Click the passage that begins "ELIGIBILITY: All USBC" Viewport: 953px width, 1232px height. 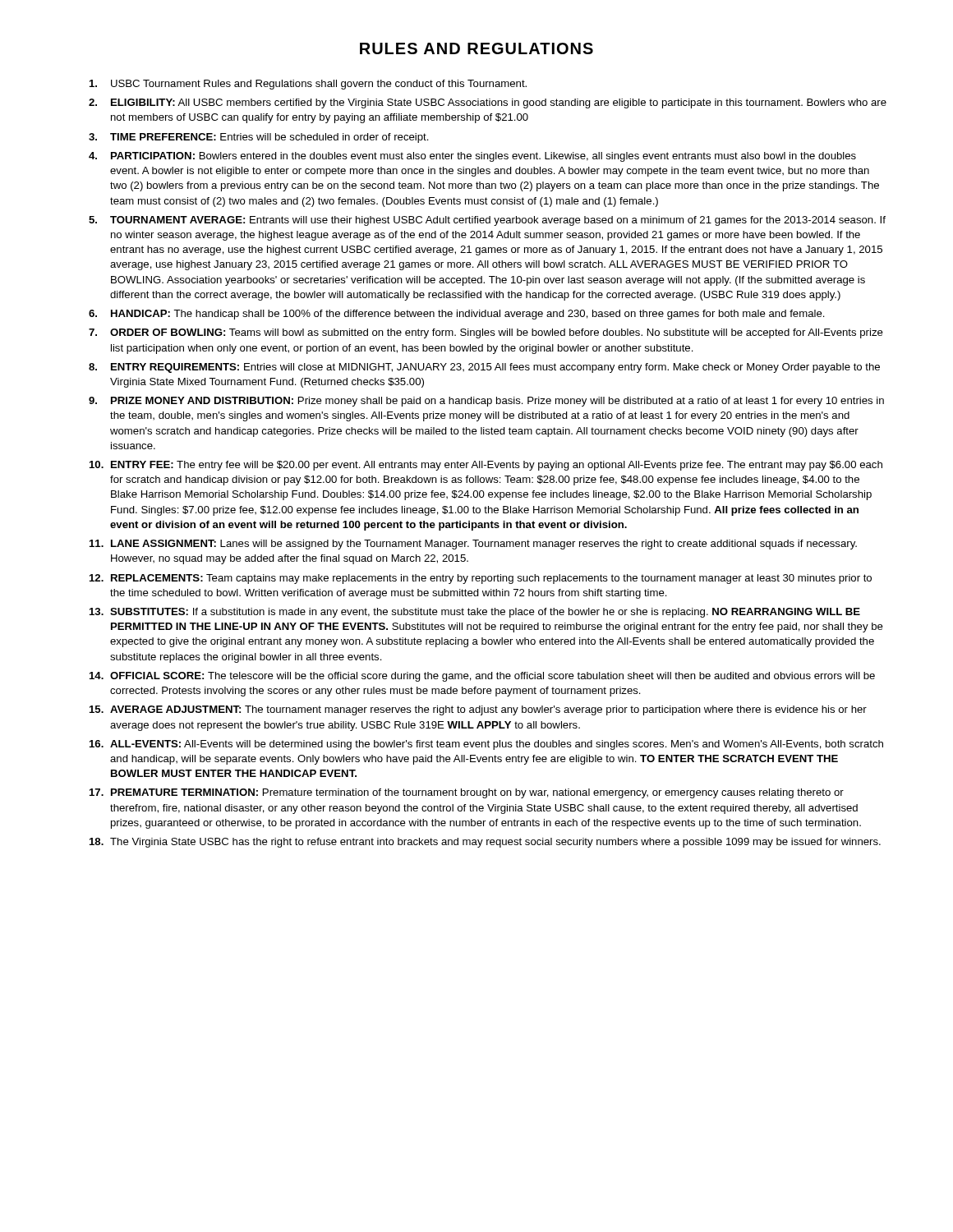[499, 110]
